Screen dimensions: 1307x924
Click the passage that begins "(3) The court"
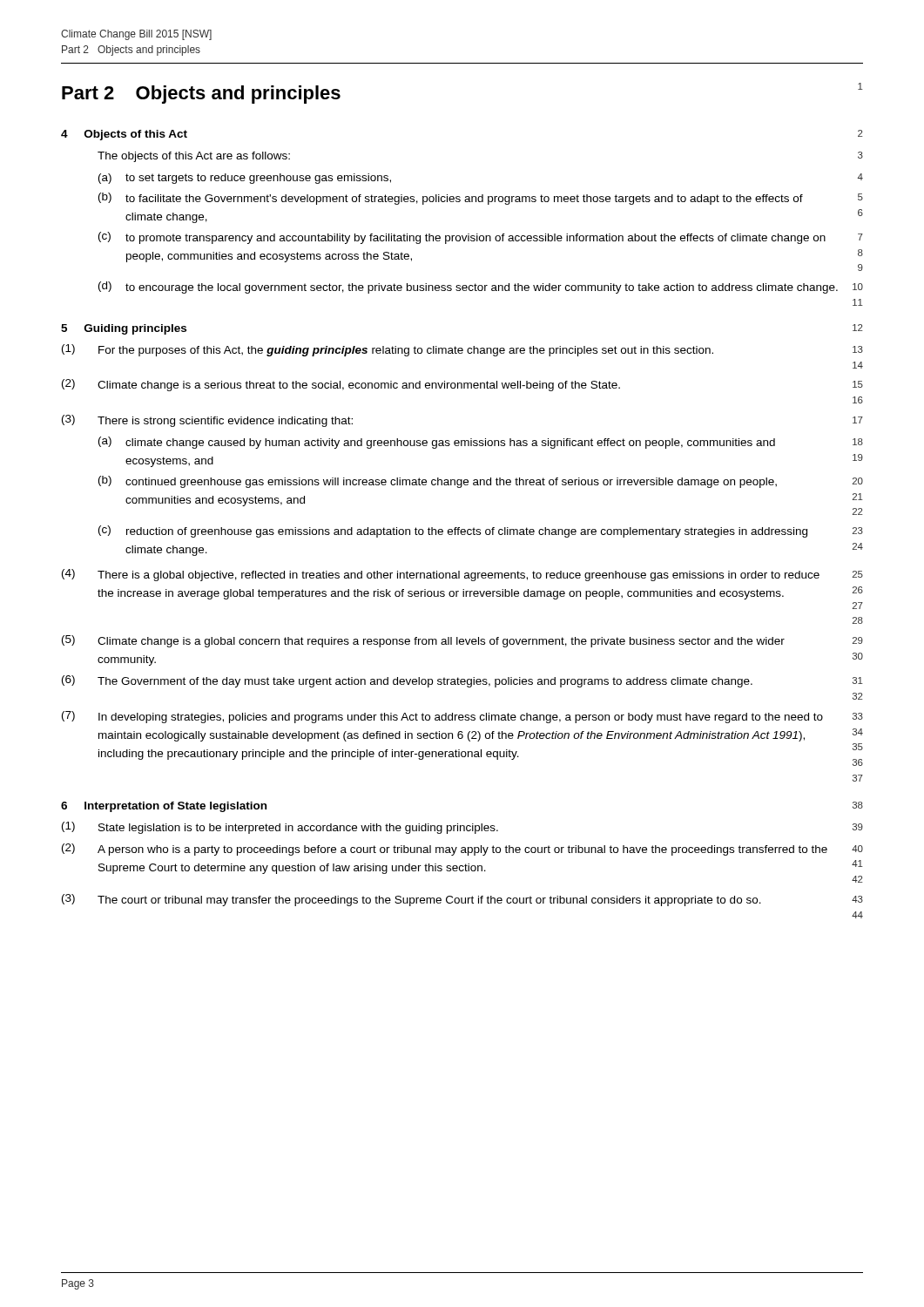click(462, 907)
